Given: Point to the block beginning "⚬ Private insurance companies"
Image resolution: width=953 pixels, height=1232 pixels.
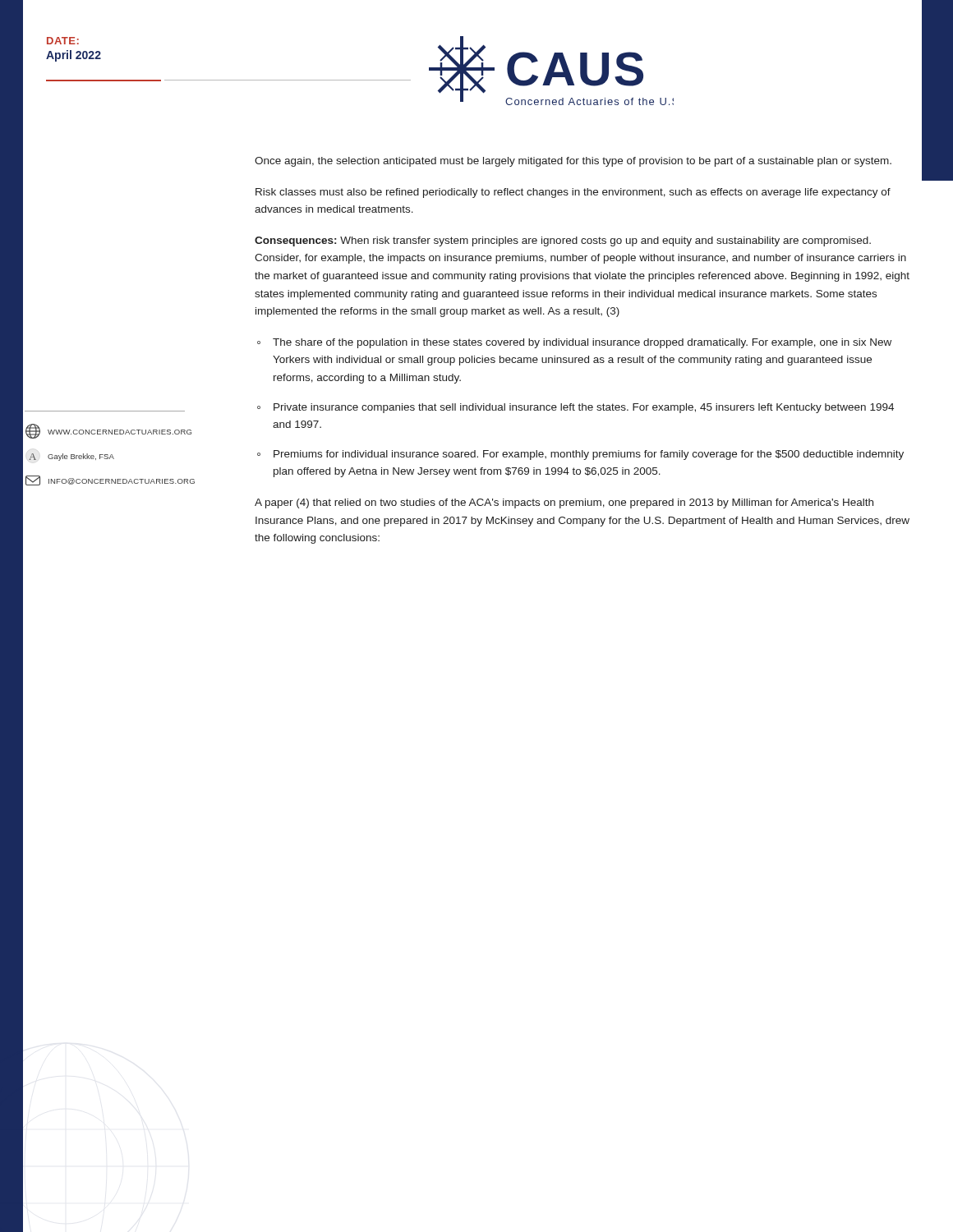Looking at the screenshot, I should [583, 416].
